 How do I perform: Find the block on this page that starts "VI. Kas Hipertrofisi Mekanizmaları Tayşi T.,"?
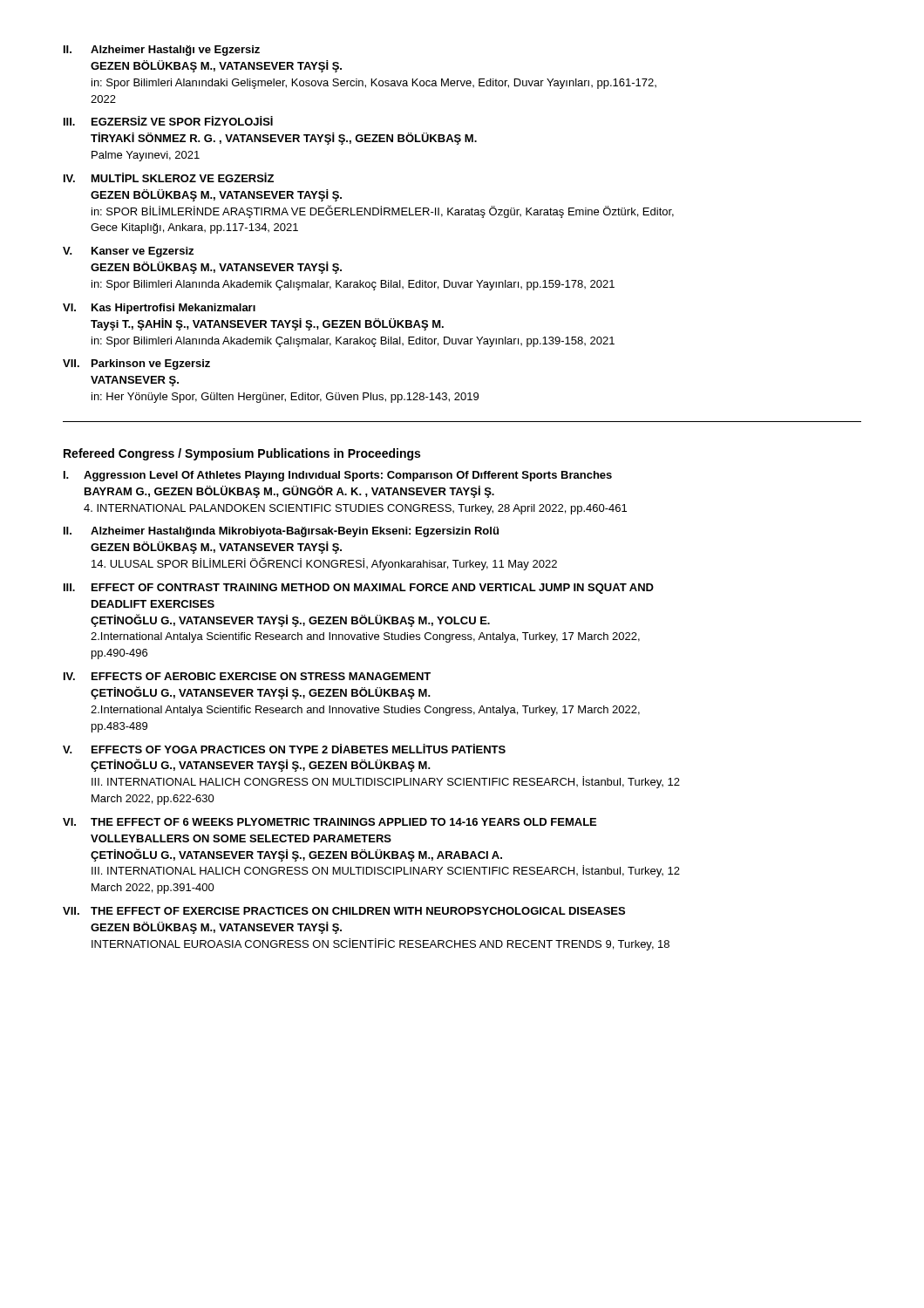click(159, 309)
